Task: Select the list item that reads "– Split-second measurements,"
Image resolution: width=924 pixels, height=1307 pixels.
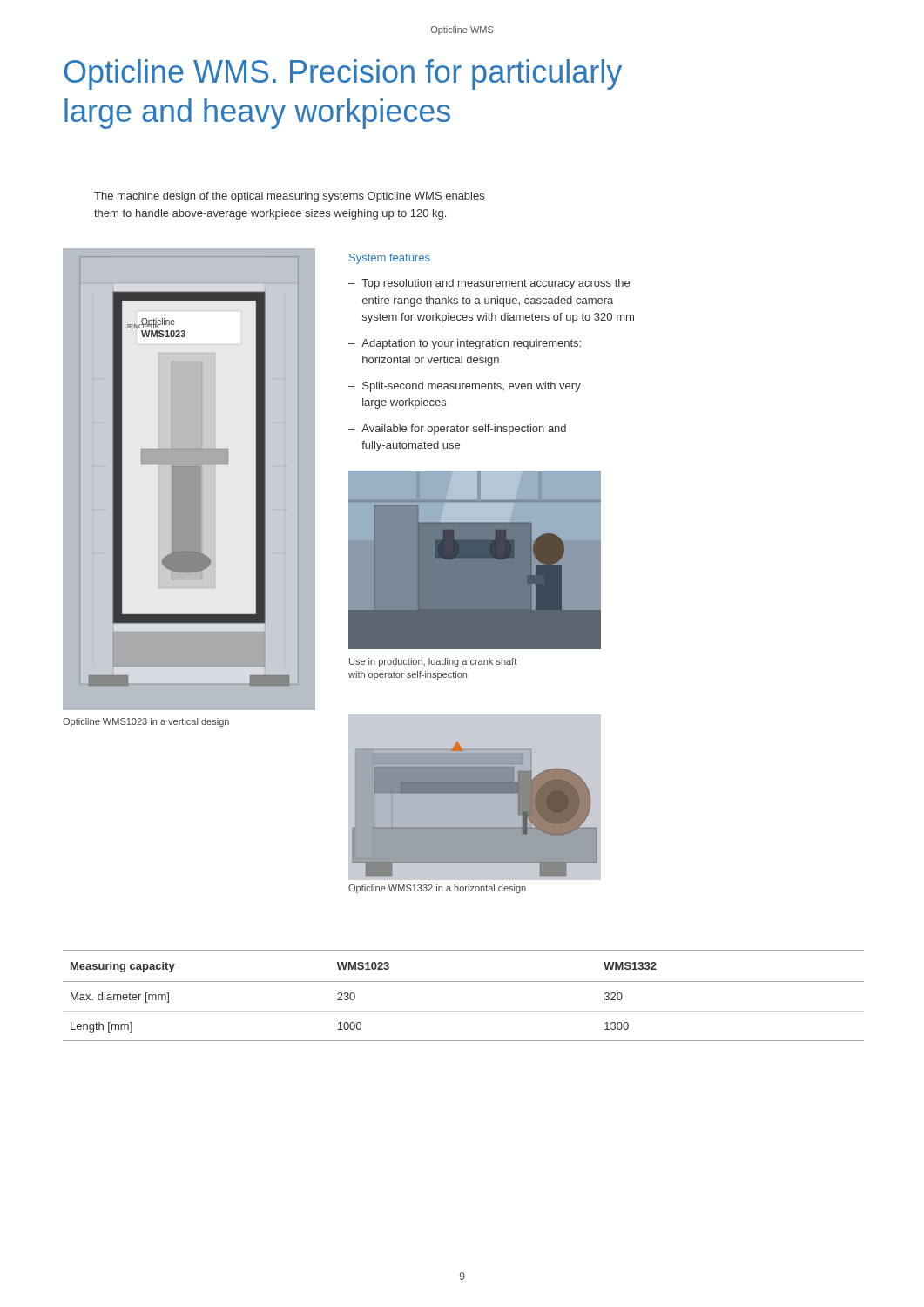Action: [464, 394]
